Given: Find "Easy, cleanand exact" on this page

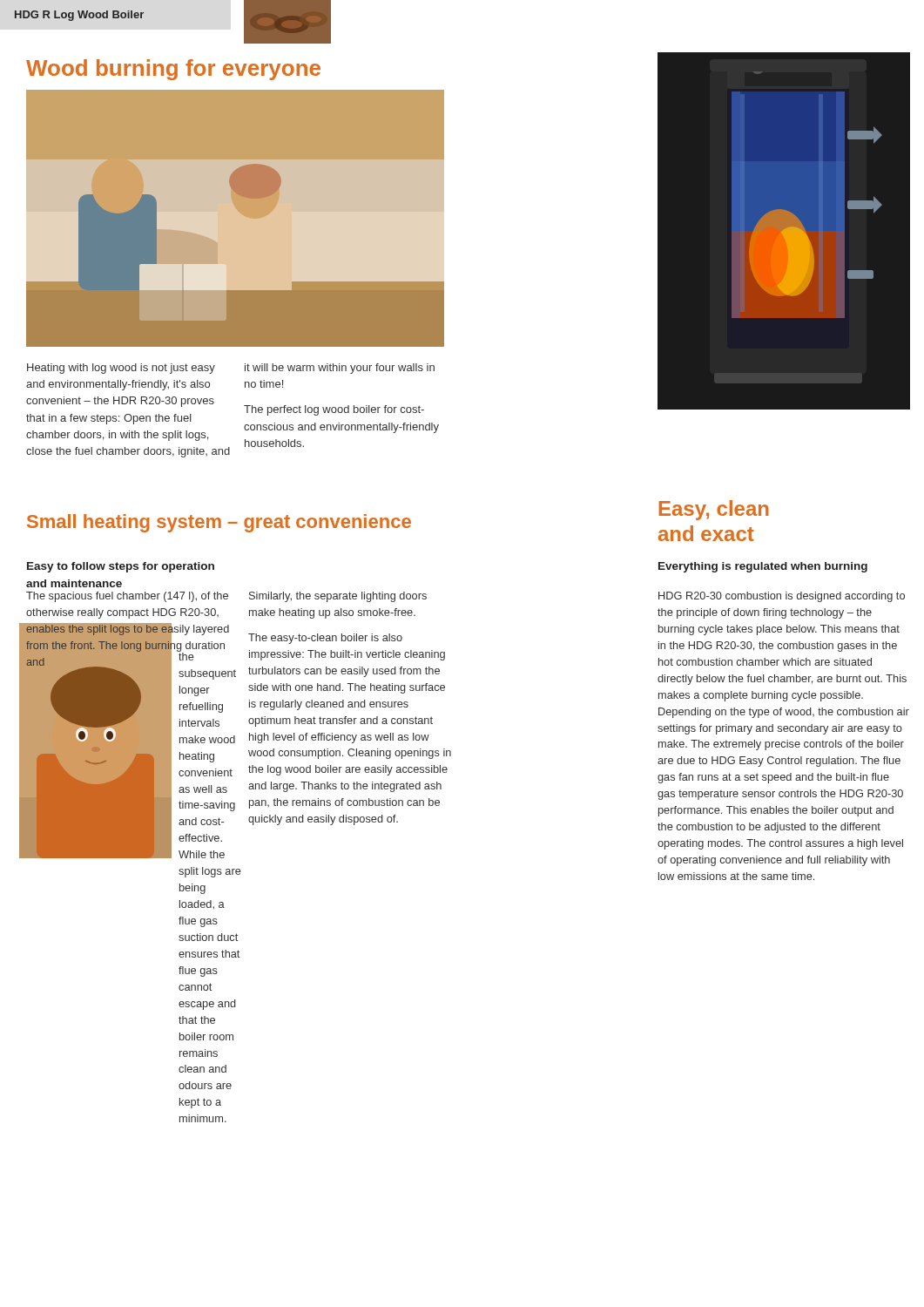Looking at the screenshot, I should pyautogui.click(x=714, y=510).
